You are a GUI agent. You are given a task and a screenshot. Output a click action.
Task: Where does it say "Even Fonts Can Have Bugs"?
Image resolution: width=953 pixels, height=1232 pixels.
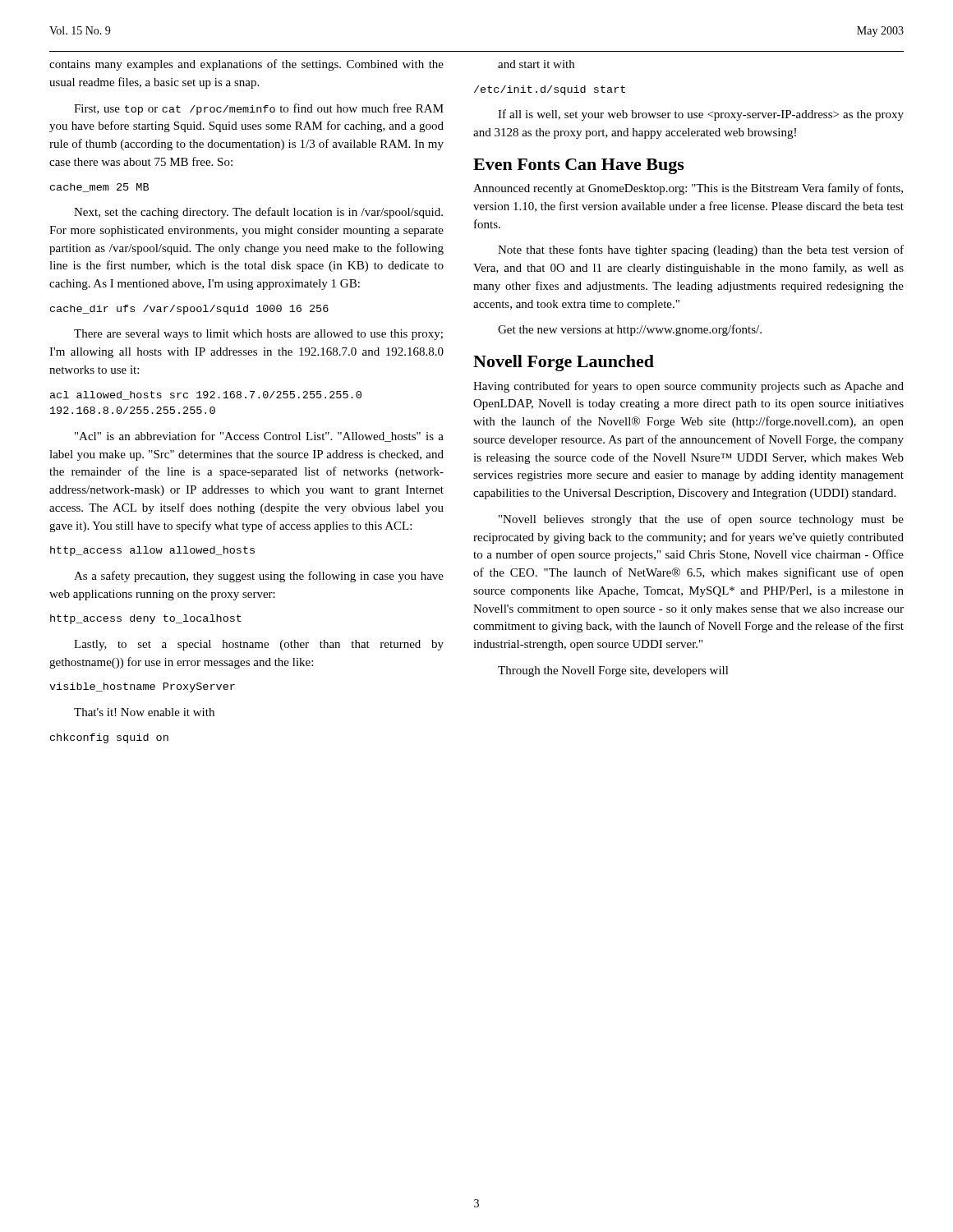579,164
